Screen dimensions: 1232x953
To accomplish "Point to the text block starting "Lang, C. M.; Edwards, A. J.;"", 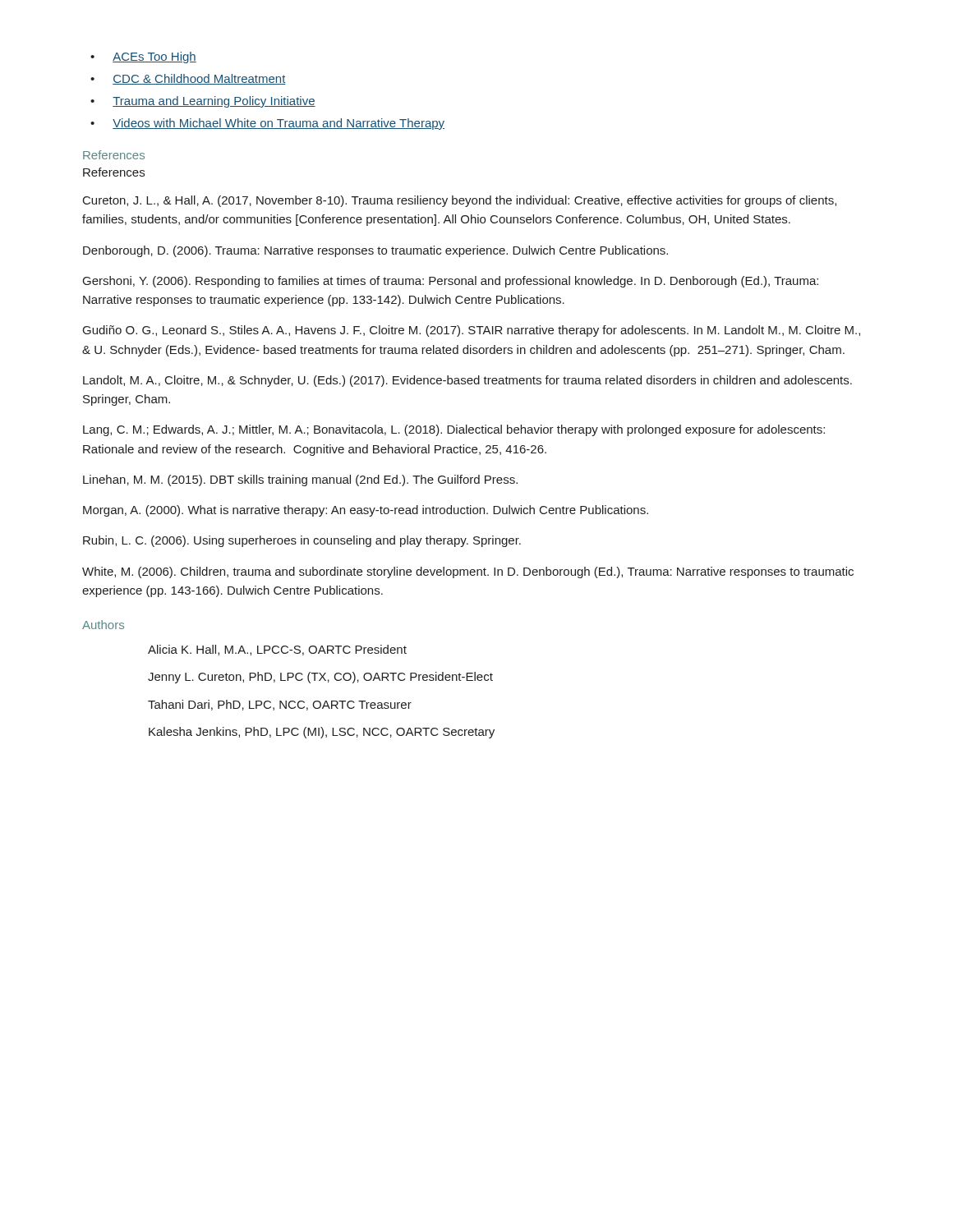I will (454, 439).
